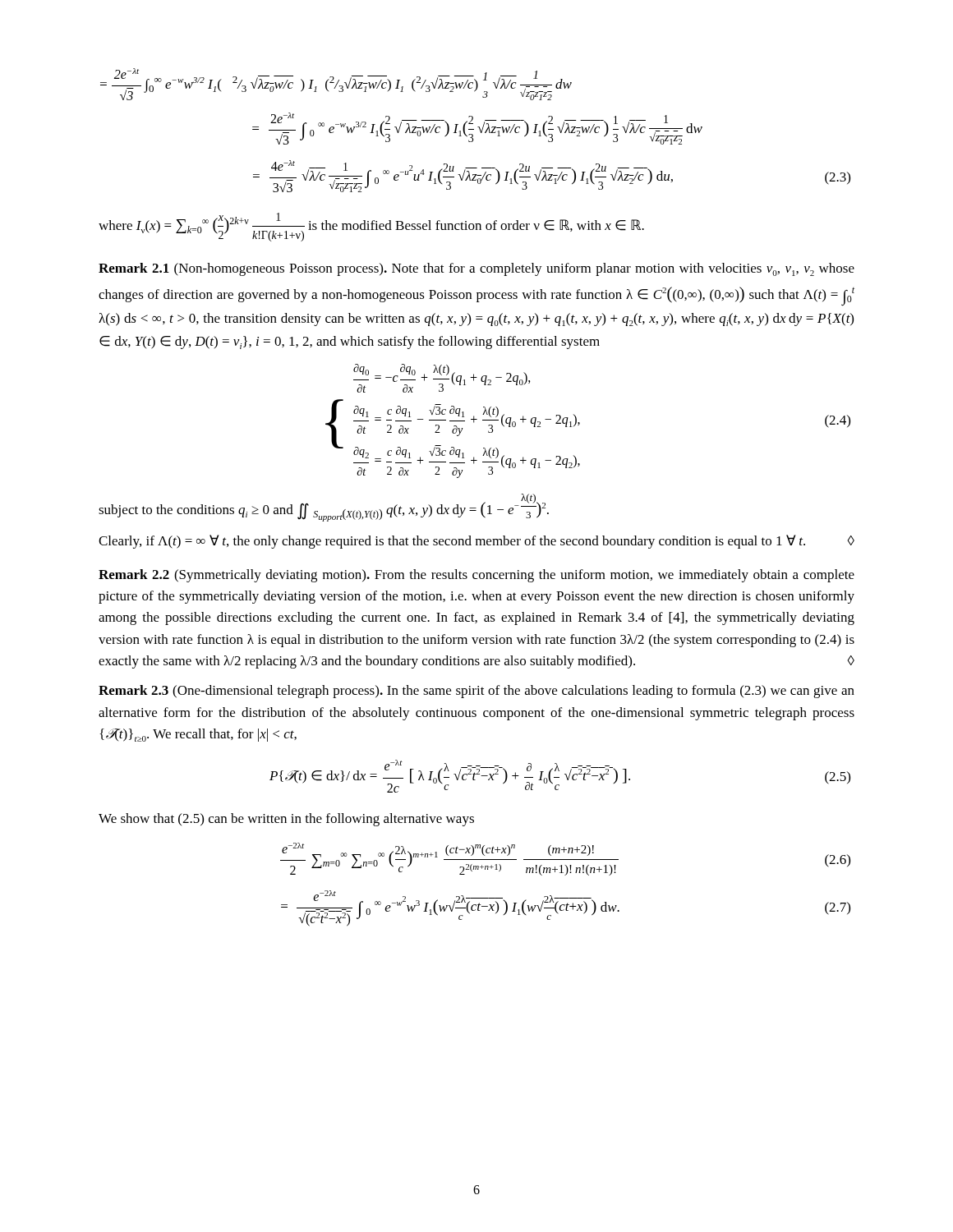Select the text block with the text "subject to the conditions qi ≥ 0"

pyautogui.click(x=324, y=506)
